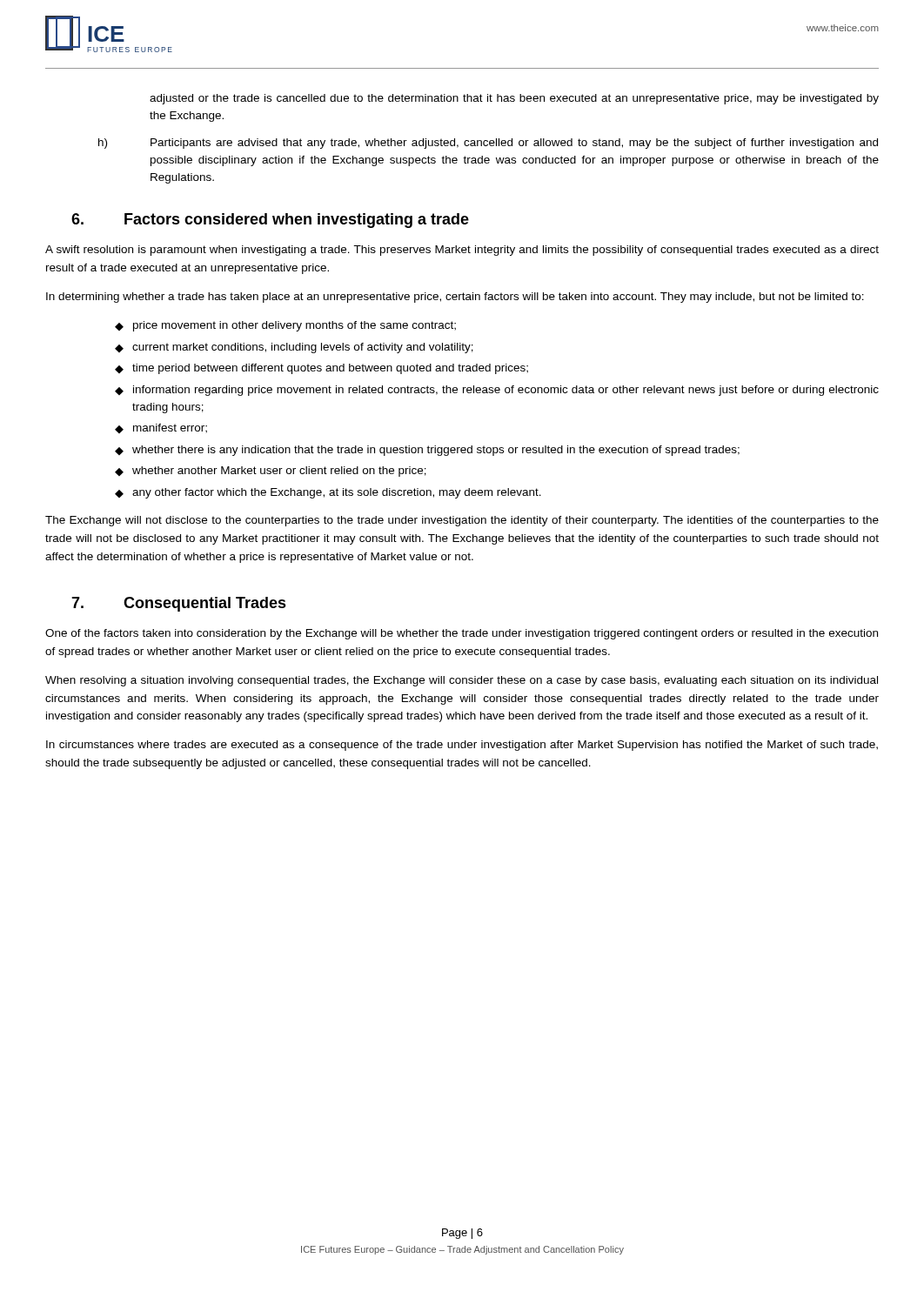Image resolution: width=924 pixels, height=1305 pixels.
Task: Select the text block starting "One of the factors"
Action: click(x=462, y=642)
